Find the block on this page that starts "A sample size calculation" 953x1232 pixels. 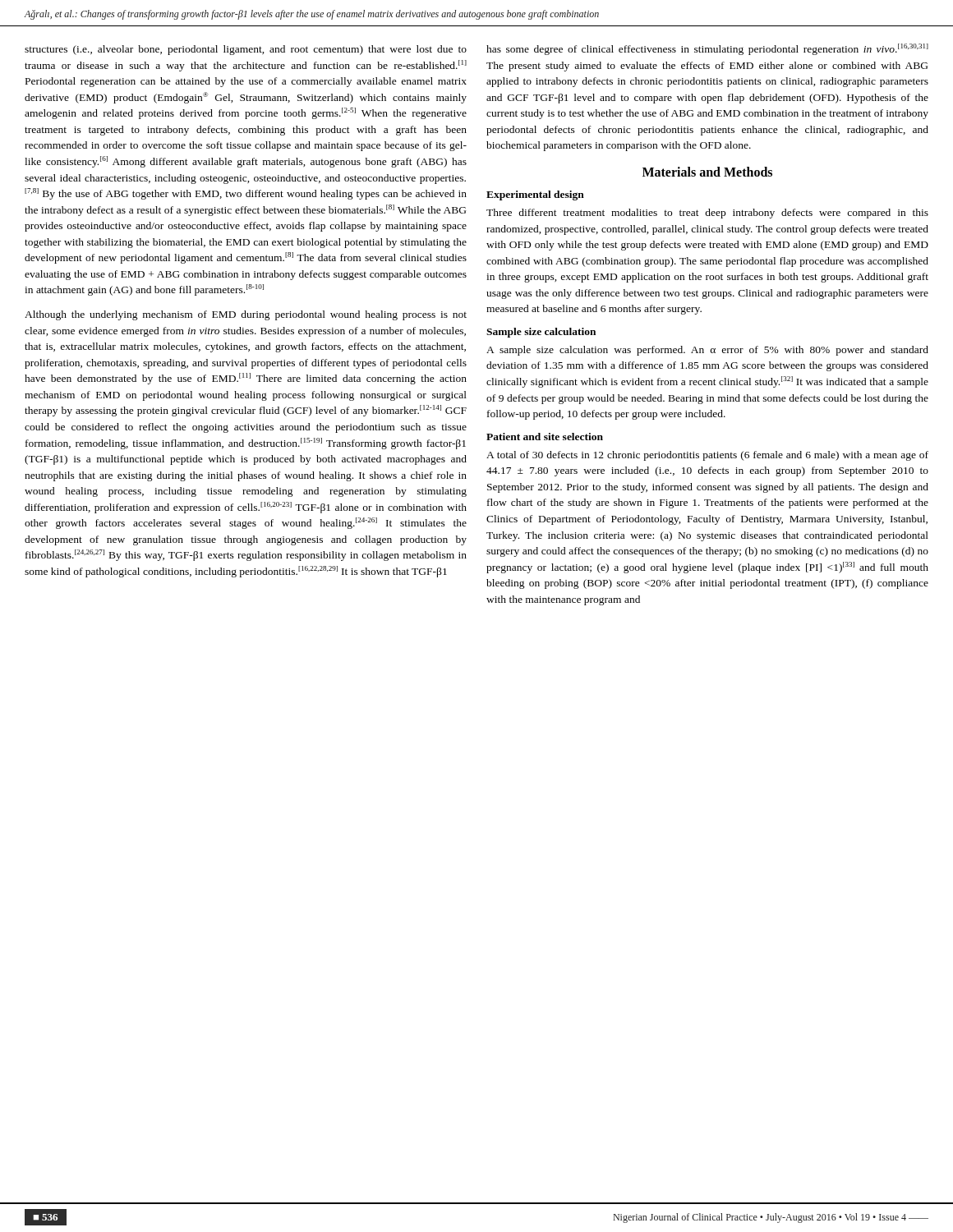tap(707, 382)
